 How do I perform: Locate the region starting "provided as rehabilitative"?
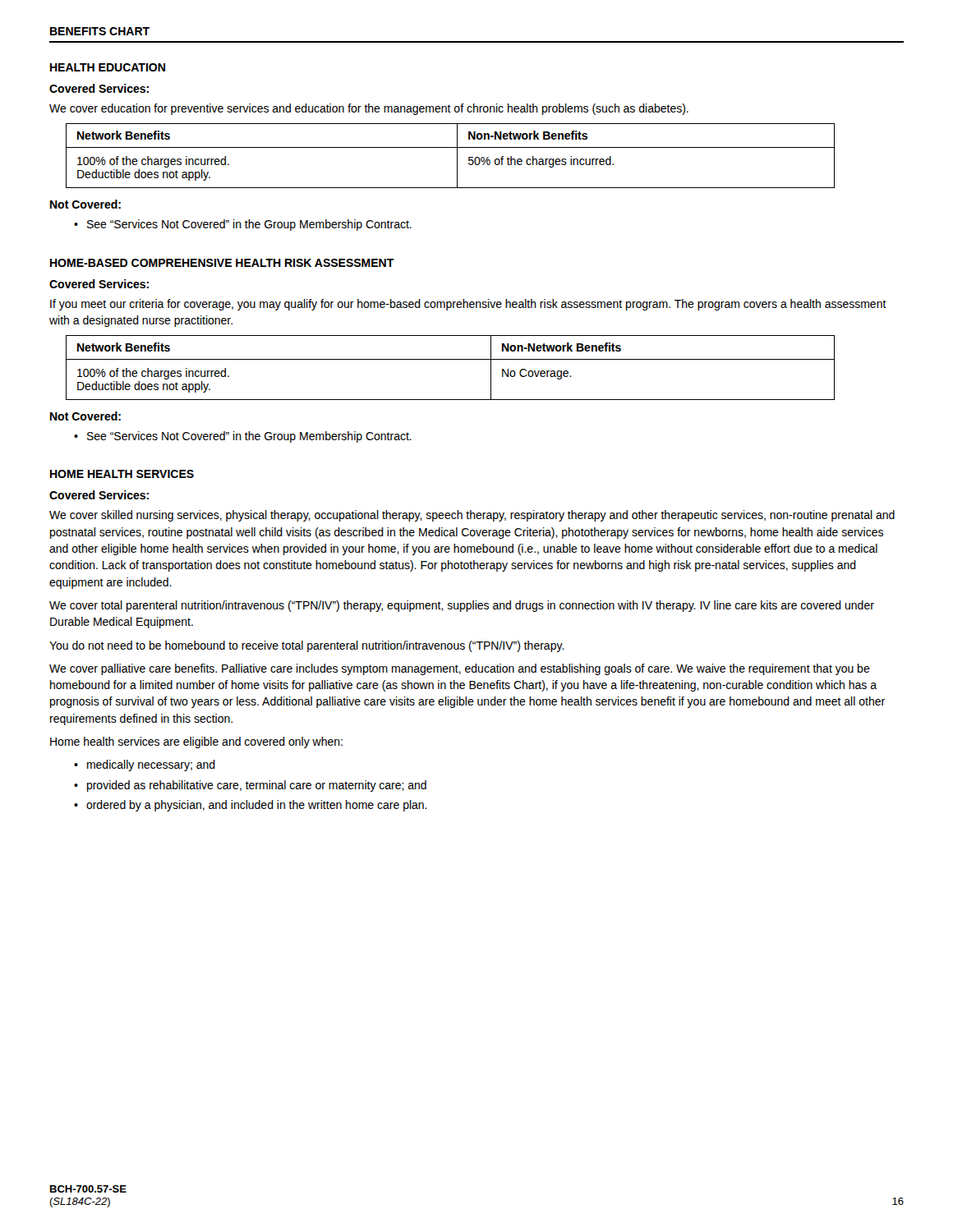point(257,785)
